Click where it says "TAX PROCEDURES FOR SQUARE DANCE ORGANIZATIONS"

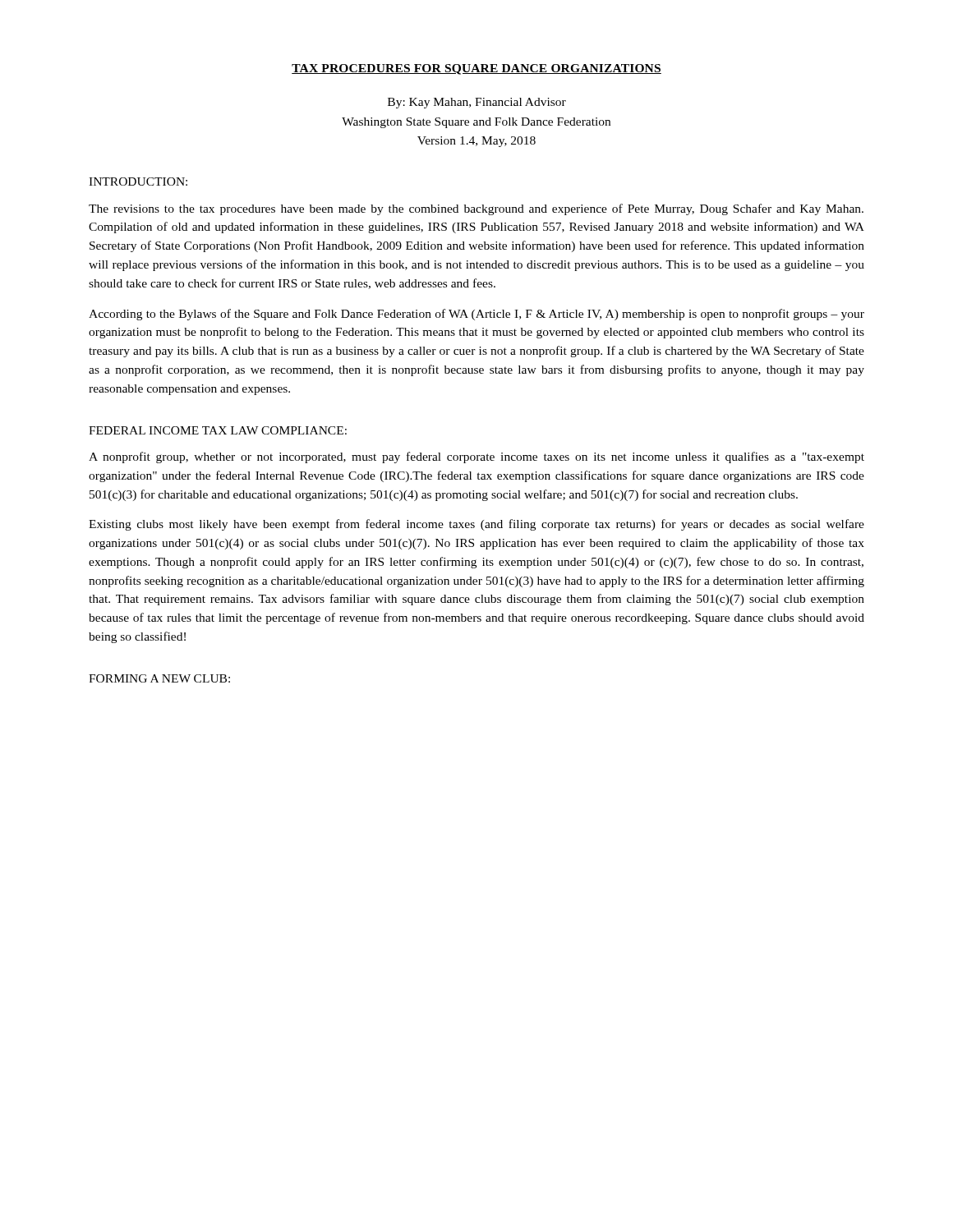[x=476, y=68]
